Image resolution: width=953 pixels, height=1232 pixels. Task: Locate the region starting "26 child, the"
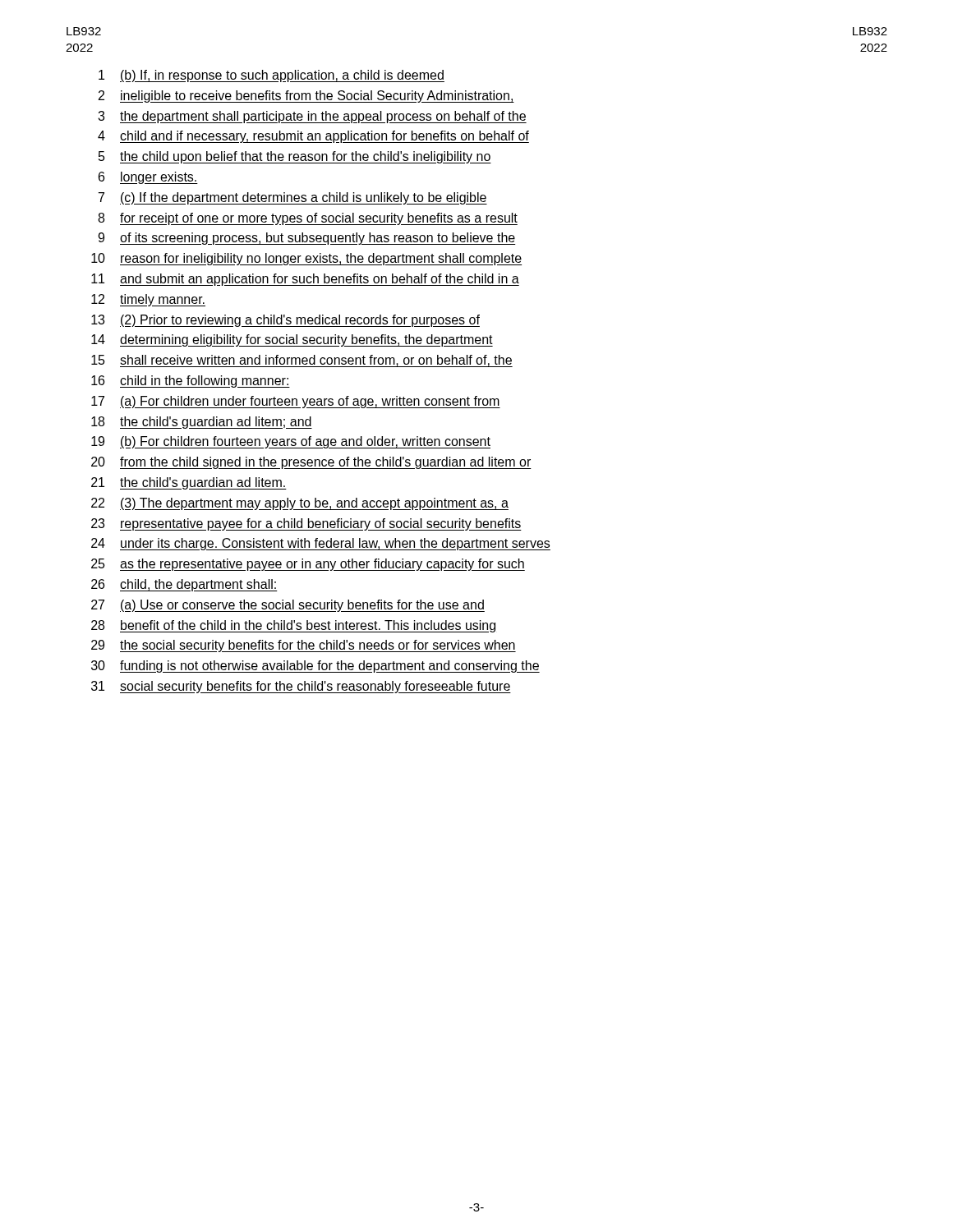(184, 585)
